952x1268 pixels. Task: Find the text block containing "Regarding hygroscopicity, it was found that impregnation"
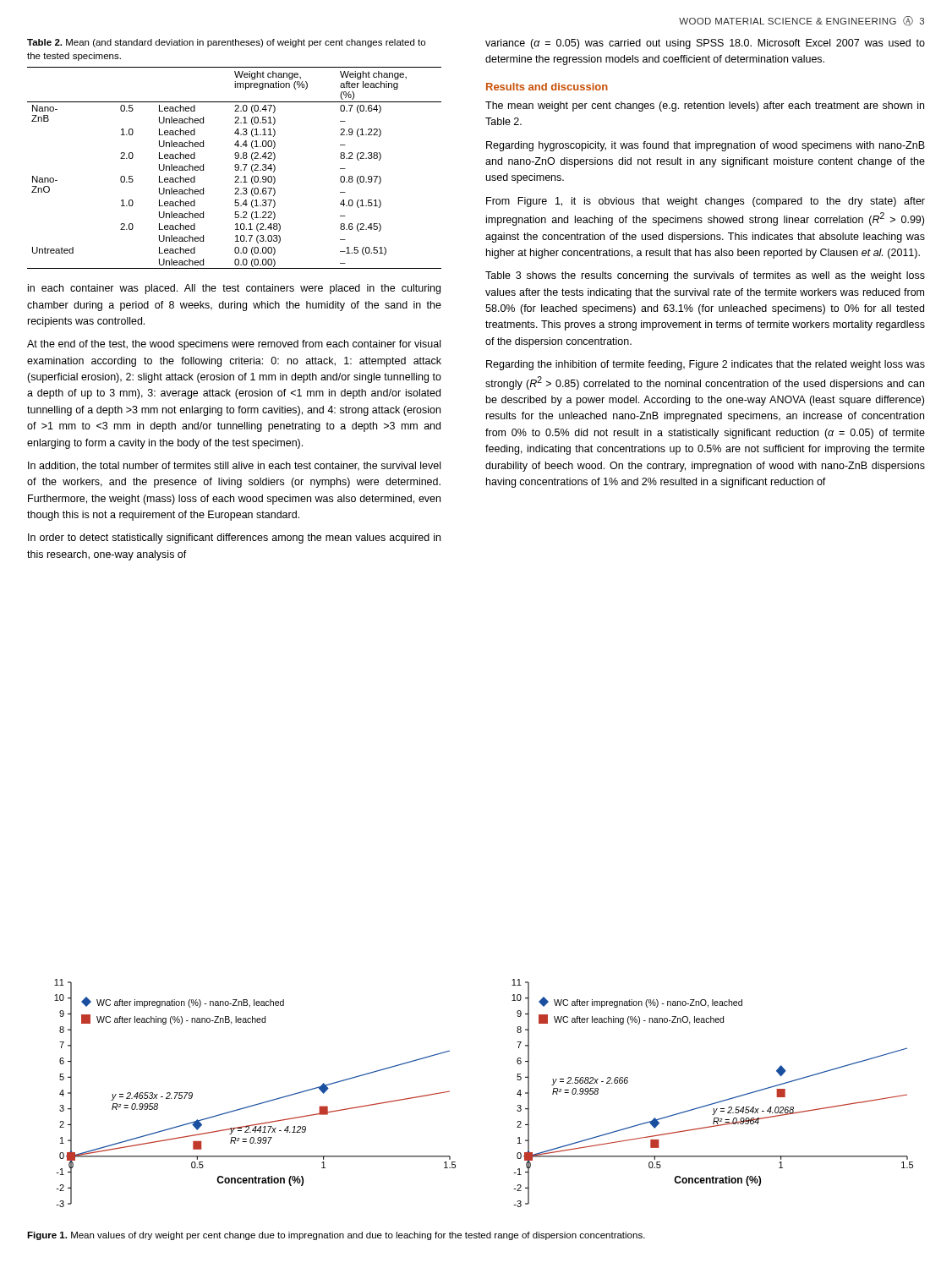(705, 161)
